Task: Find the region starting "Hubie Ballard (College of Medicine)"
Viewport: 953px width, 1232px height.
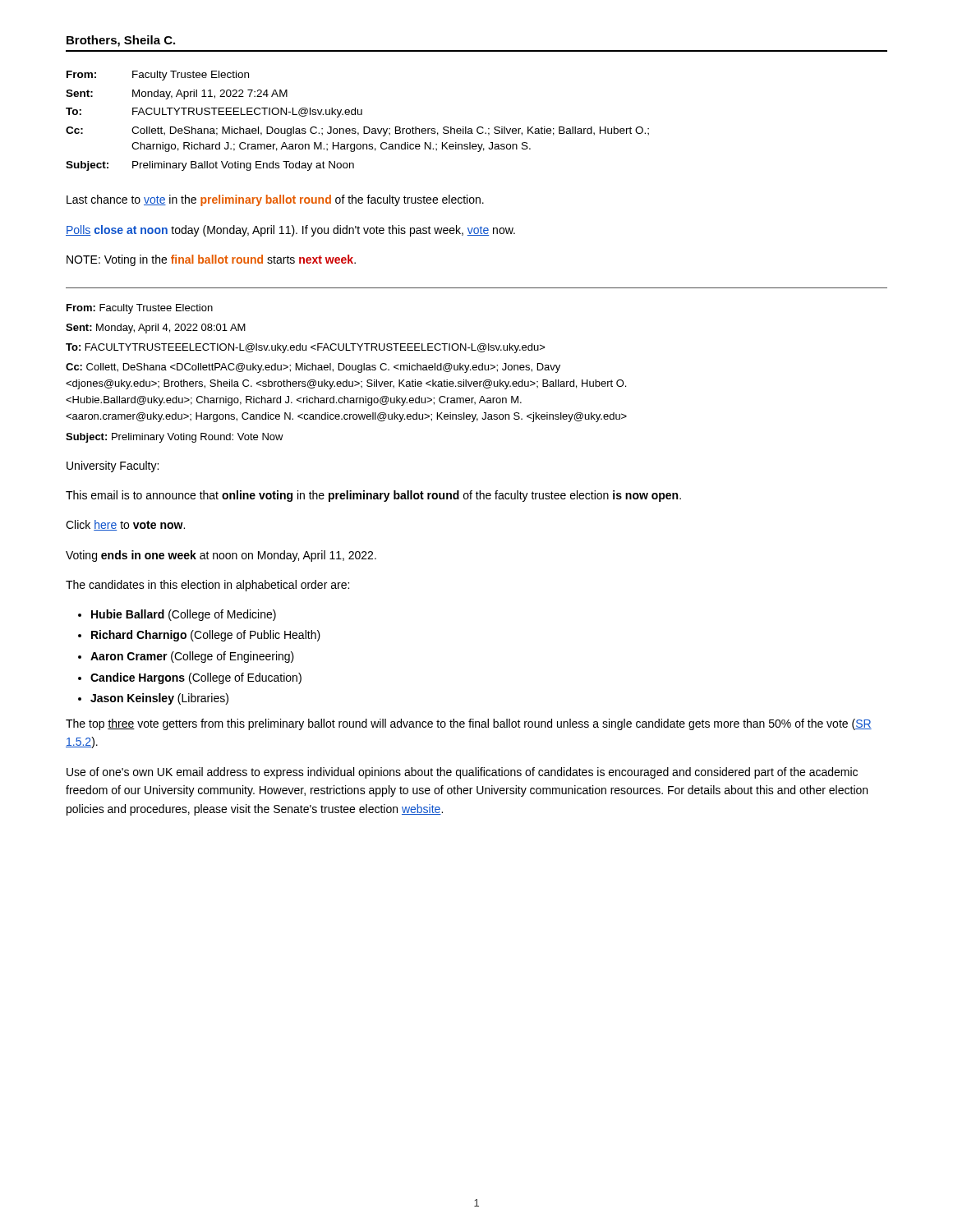Action: 183,614
